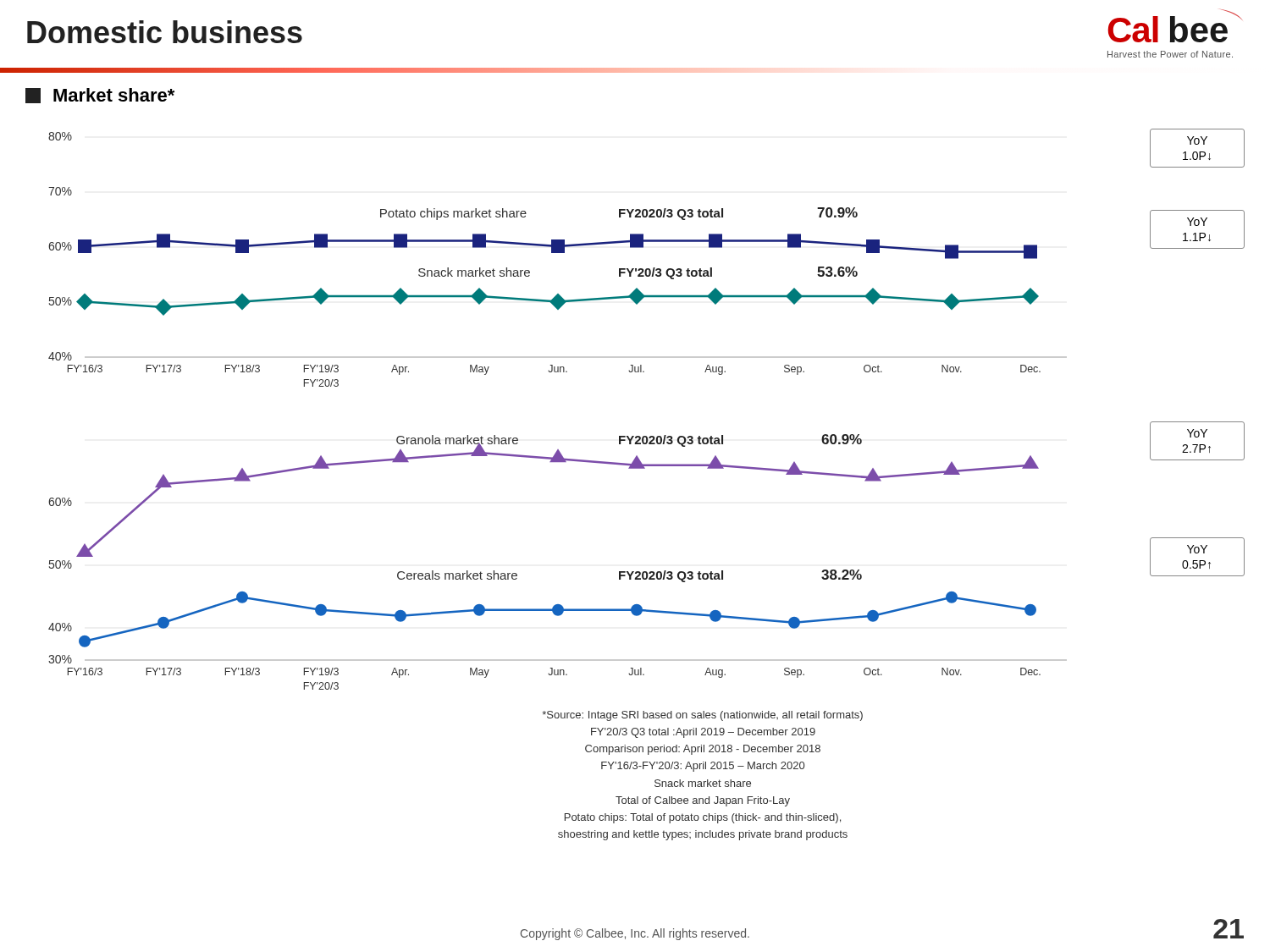This screenshot has height=952, width=1270.
Task: Find the logo
Action: pos(1176,36)
